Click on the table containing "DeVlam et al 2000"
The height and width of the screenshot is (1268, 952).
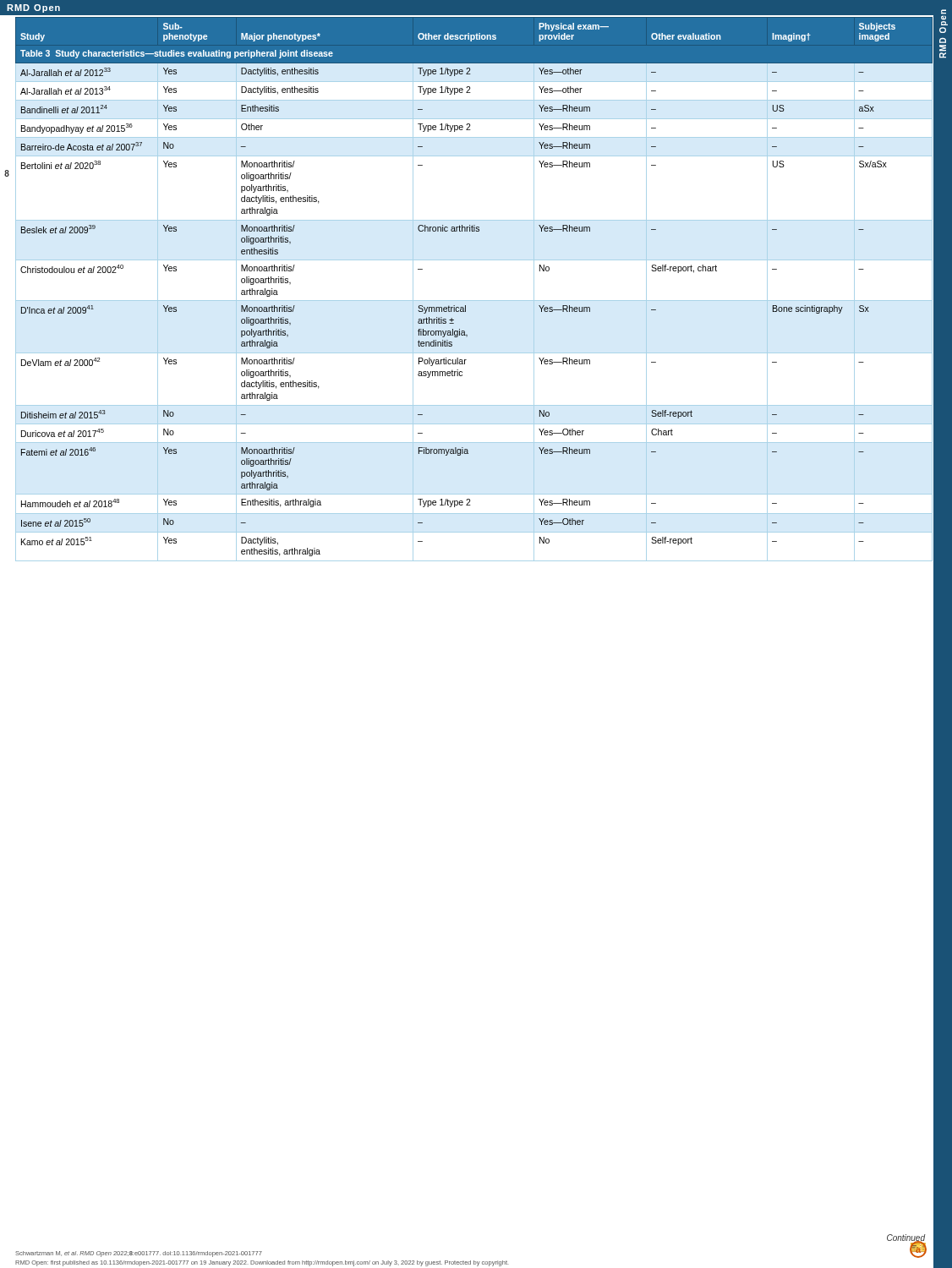474,289
